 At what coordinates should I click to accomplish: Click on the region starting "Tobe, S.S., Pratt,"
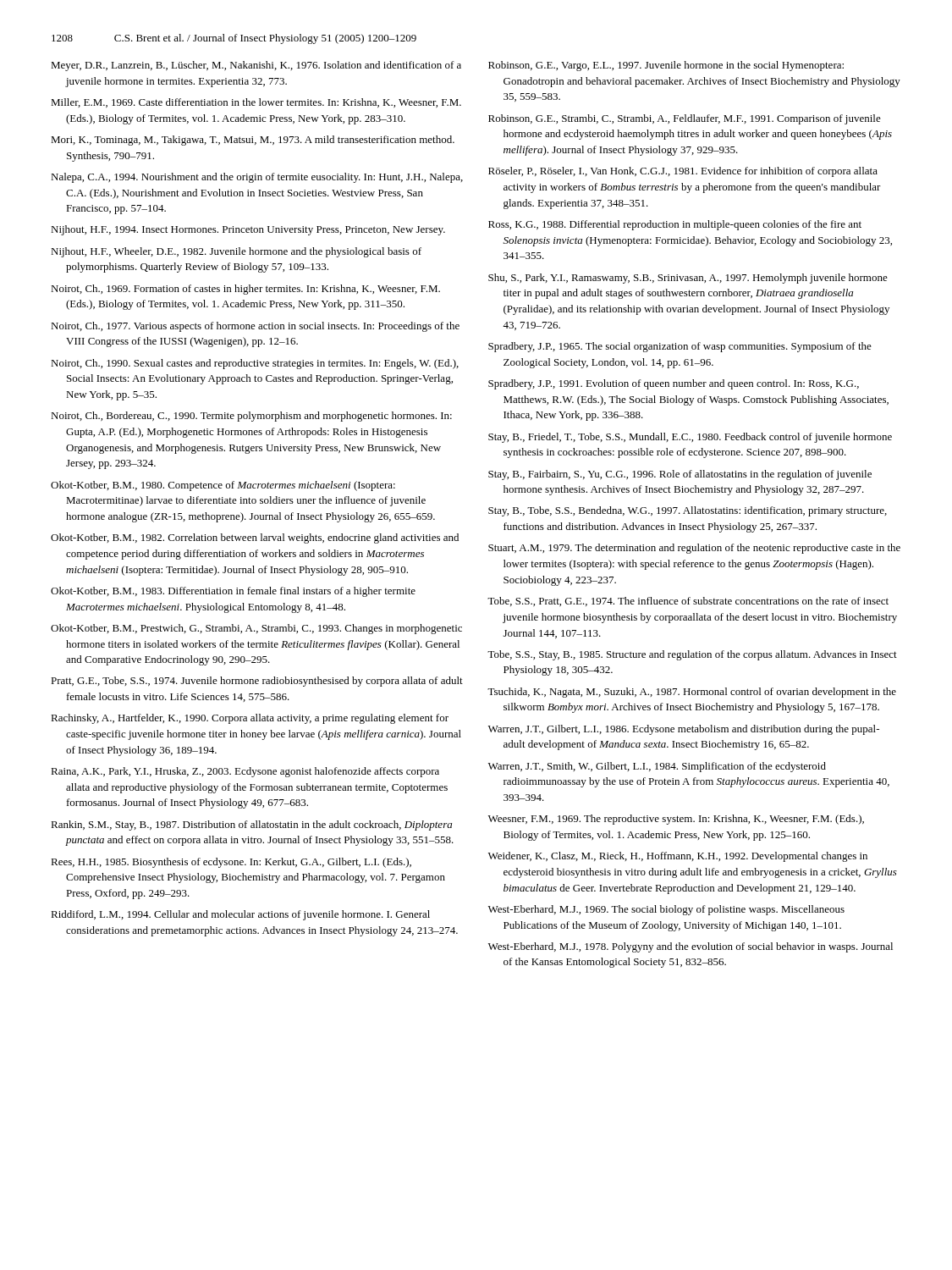tap(692, 617)
